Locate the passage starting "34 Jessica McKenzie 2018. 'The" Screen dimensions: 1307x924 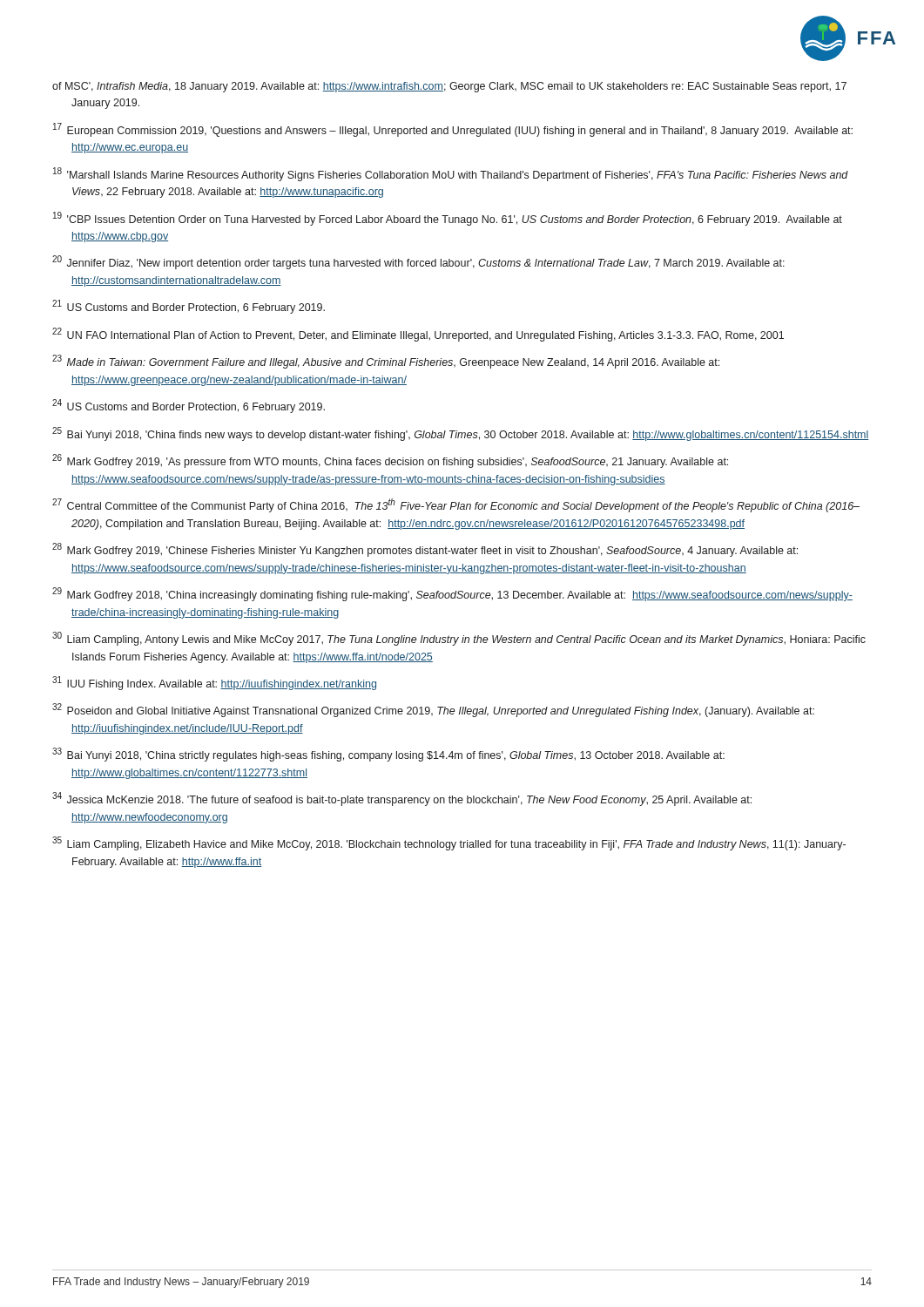pos(402,807)
